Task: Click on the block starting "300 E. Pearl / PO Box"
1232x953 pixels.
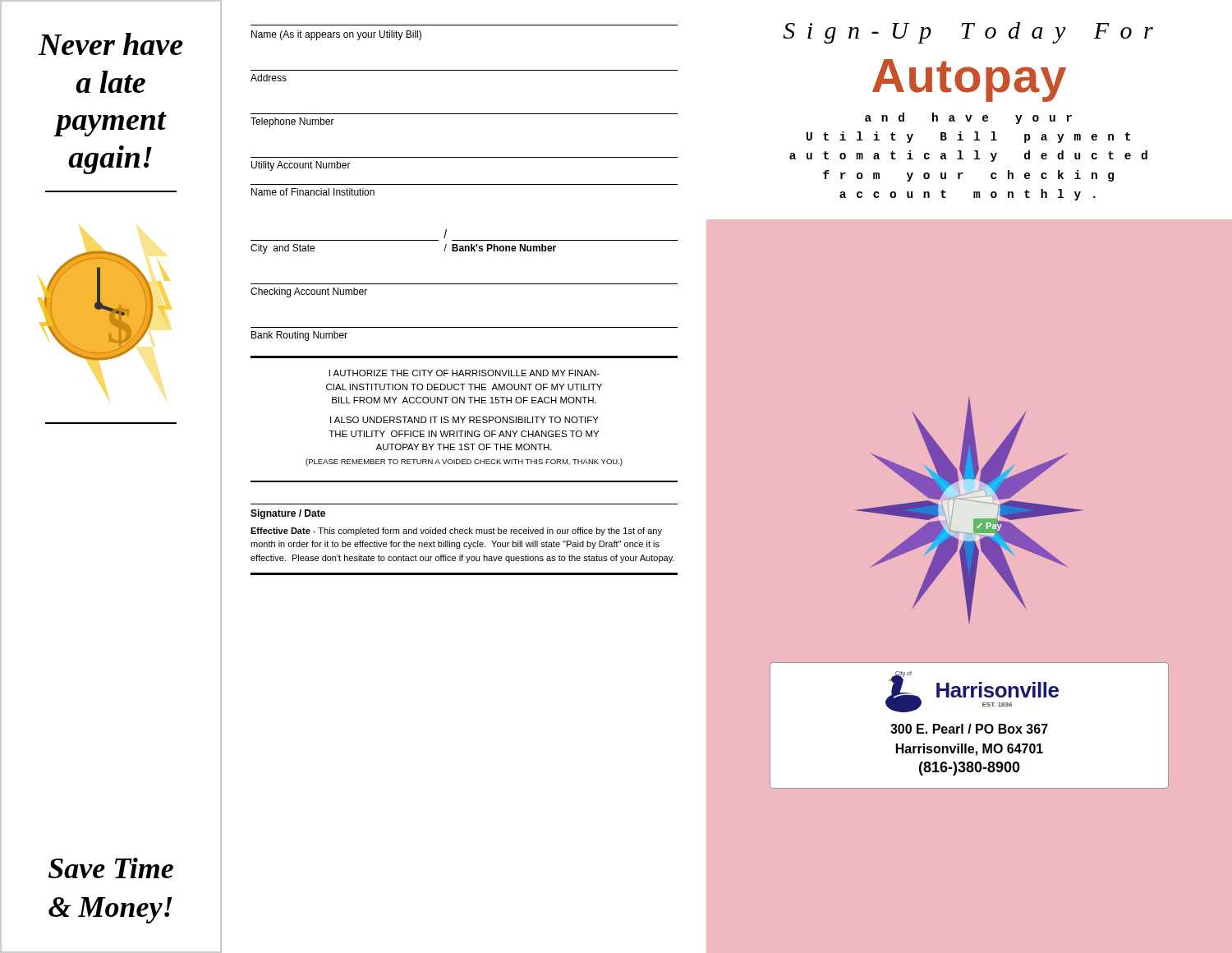Action: [x=969, y=748]
